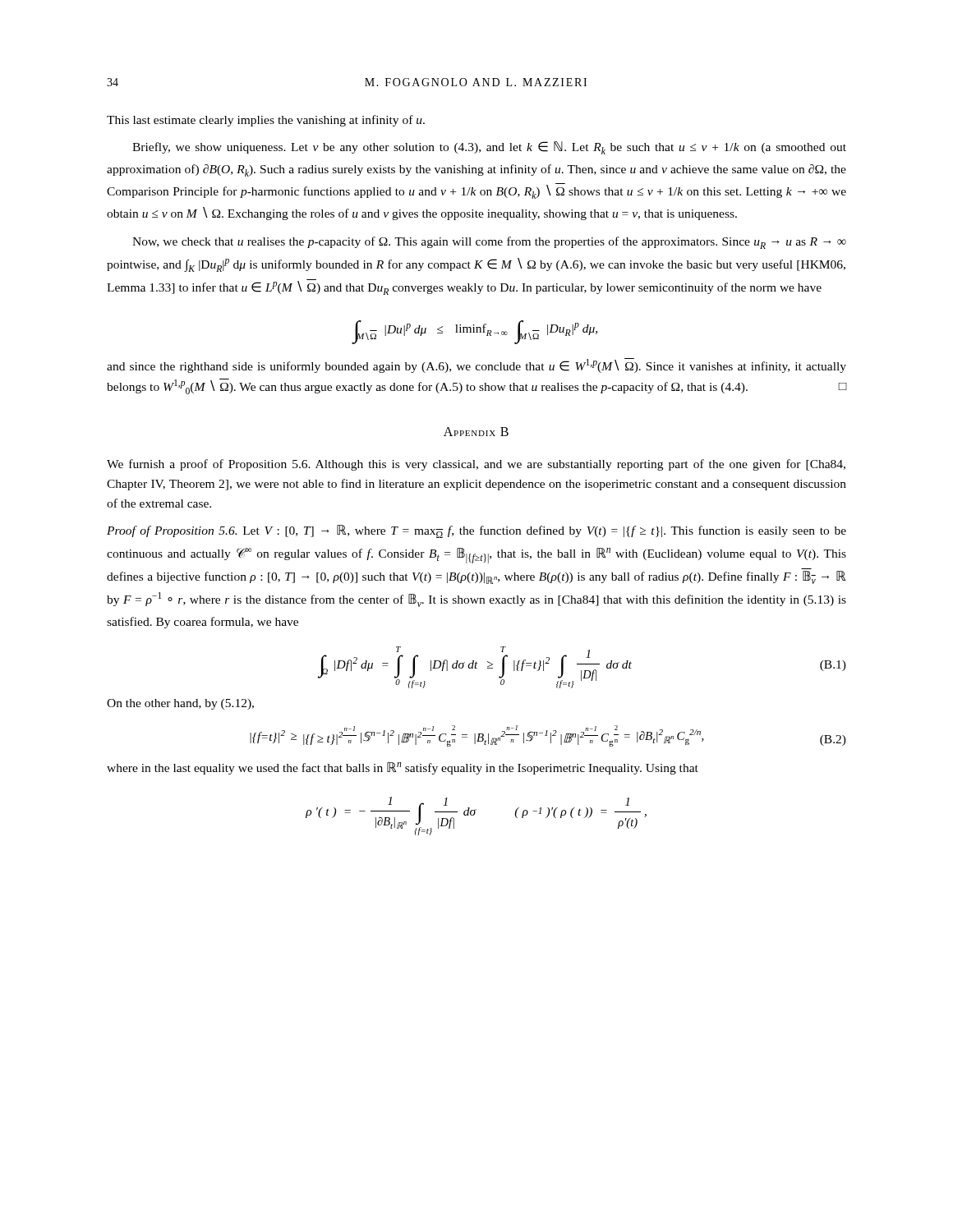
Task: Where is the passage that starts "Now, we check"?
Action: [476, 266]
